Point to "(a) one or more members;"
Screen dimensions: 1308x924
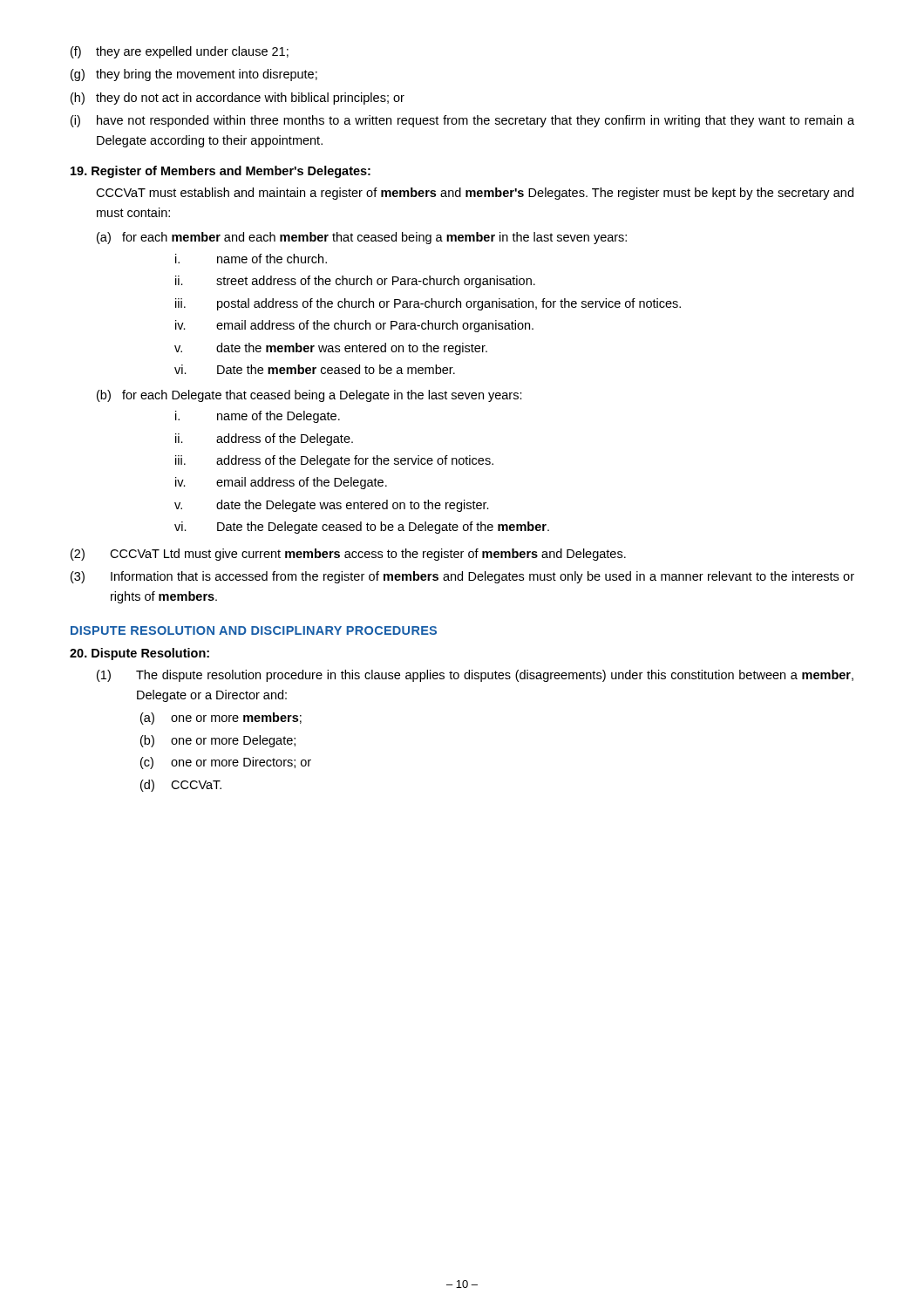click(x=221, y=719)
